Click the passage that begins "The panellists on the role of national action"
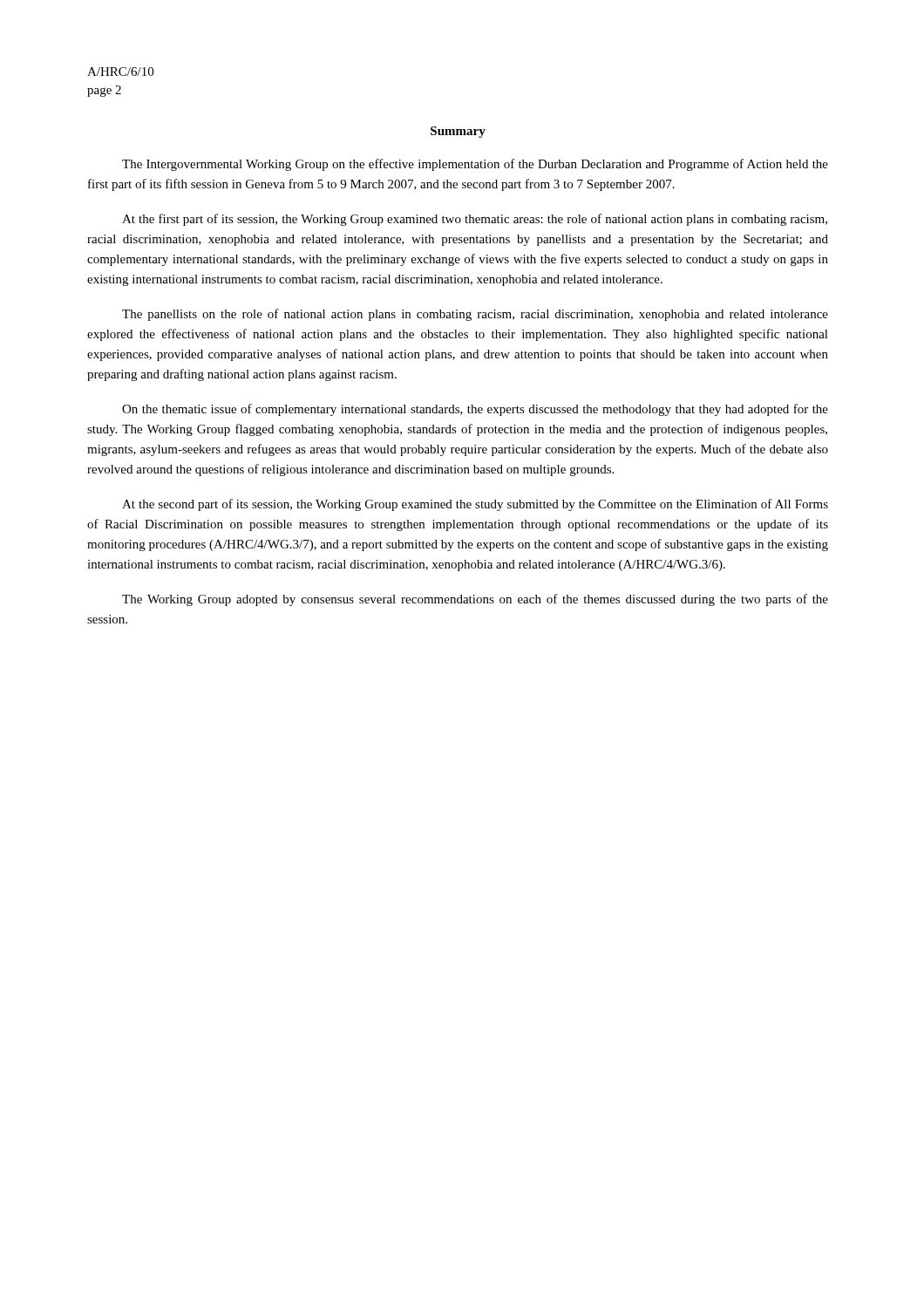Image resolution: width=924 pixels, height=1308 pixels. tap(458, 344)
